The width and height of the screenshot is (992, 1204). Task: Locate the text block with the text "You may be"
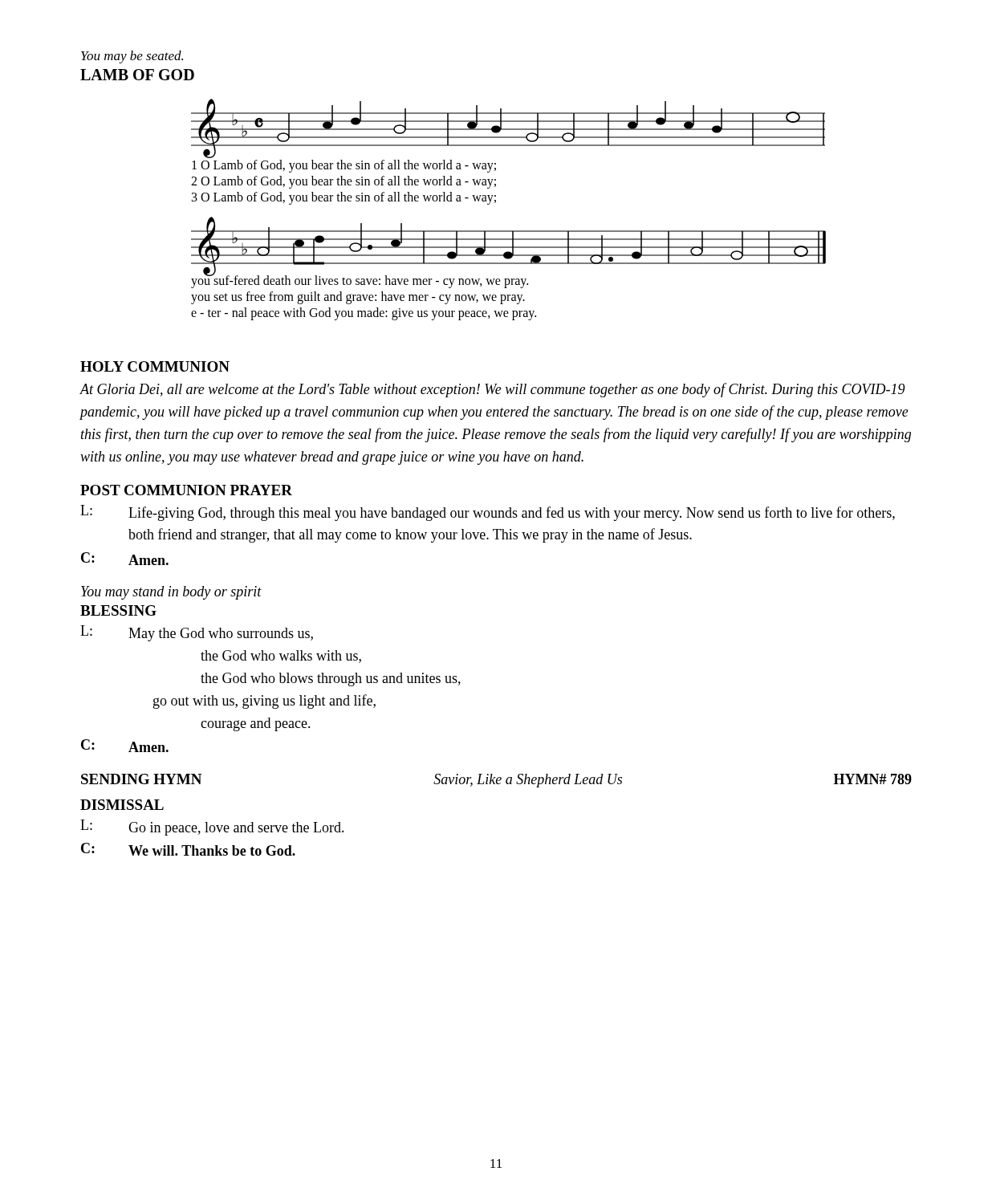tap(132, 56)
